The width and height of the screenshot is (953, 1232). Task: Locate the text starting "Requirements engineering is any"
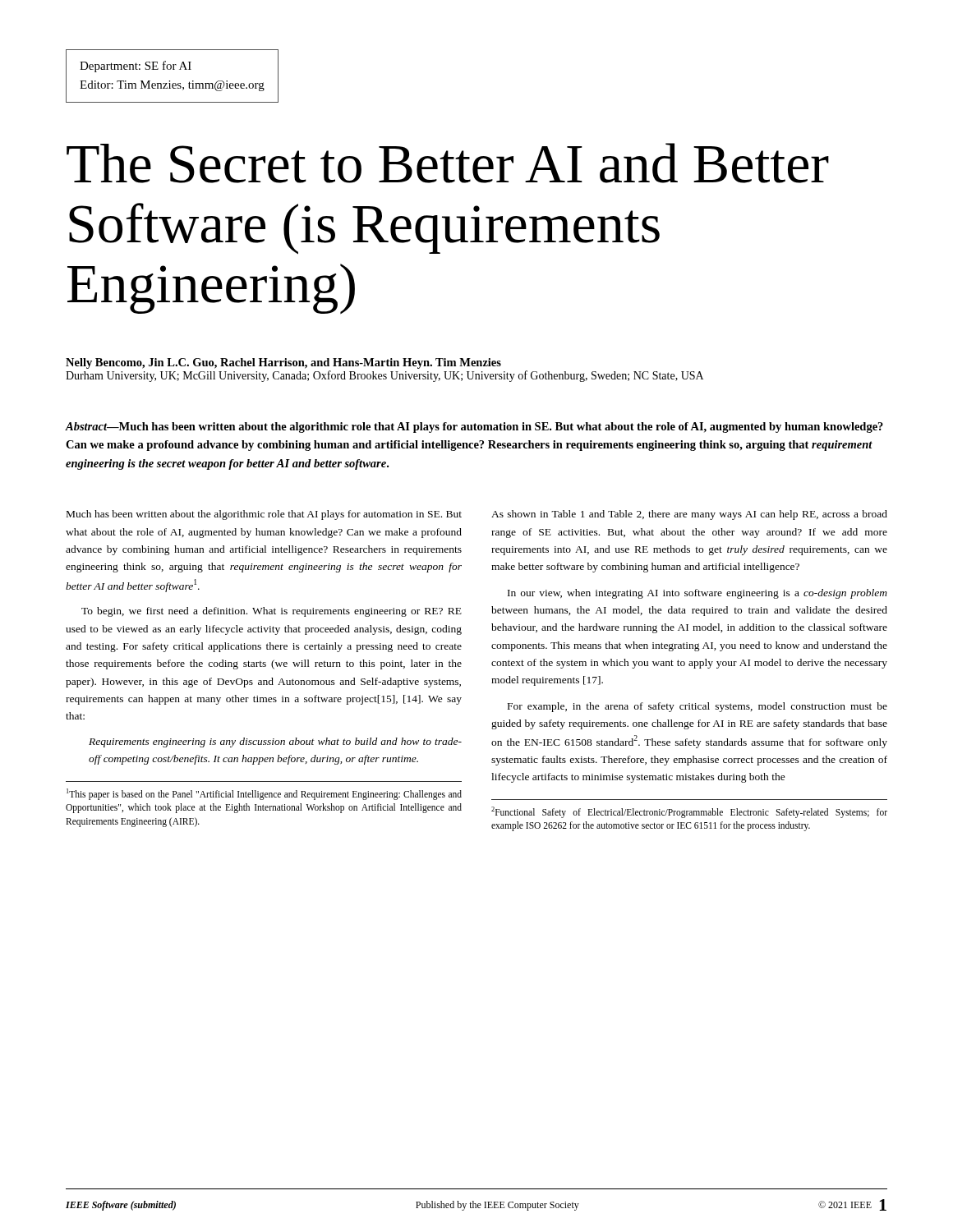tap(275, 750)
